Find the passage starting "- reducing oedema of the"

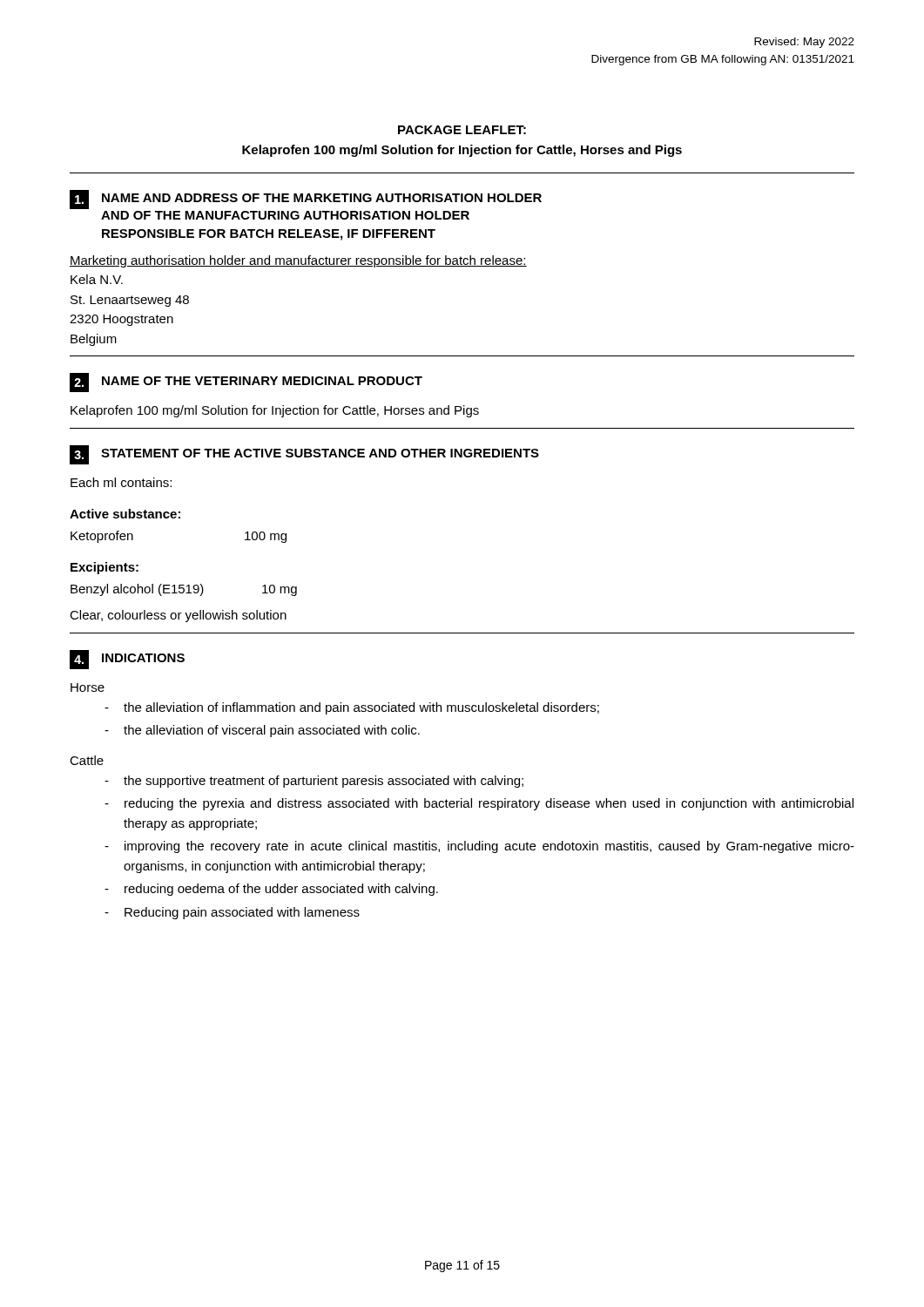(271, 890)
